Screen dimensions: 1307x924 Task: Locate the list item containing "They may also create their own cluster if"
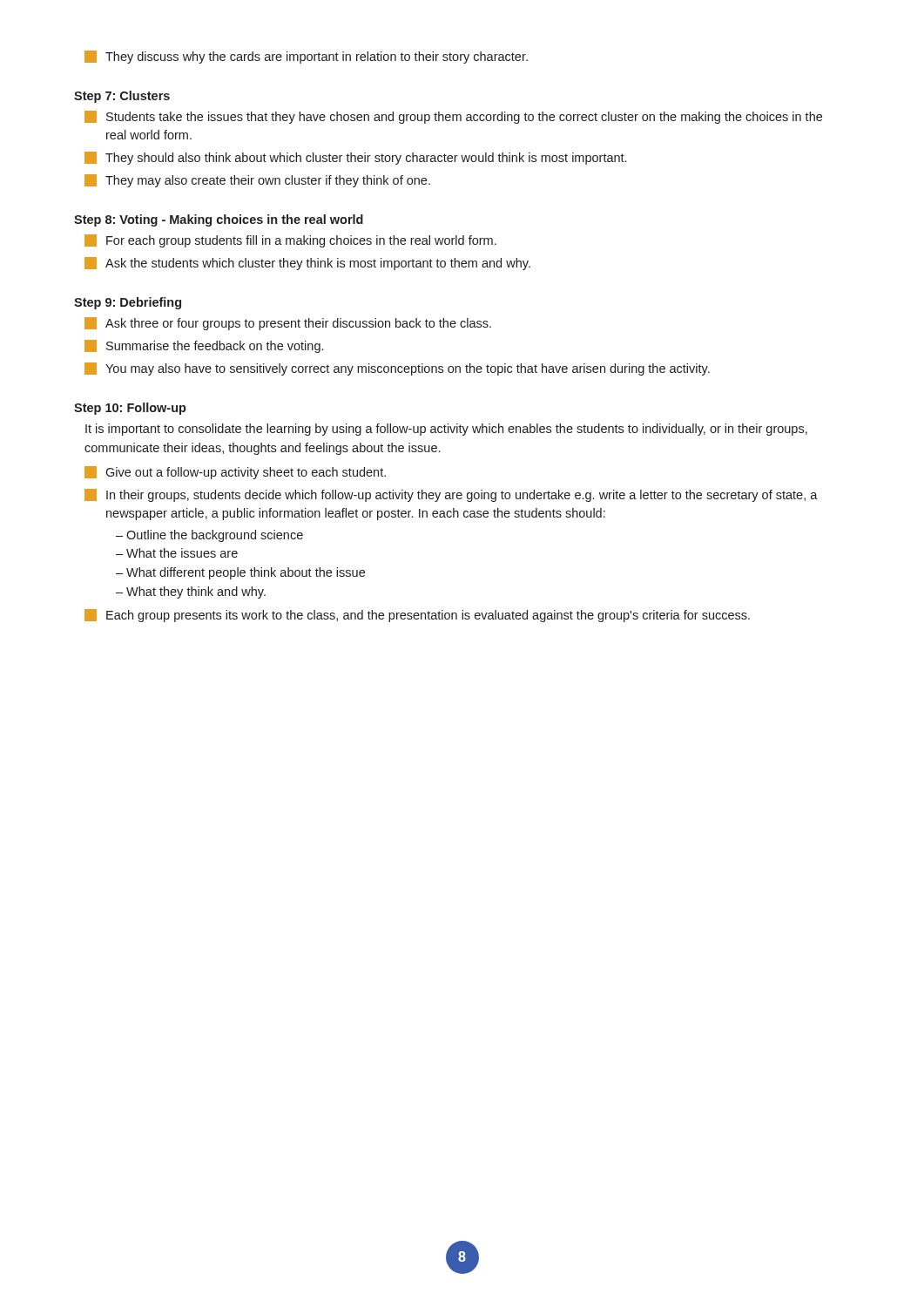257,181
